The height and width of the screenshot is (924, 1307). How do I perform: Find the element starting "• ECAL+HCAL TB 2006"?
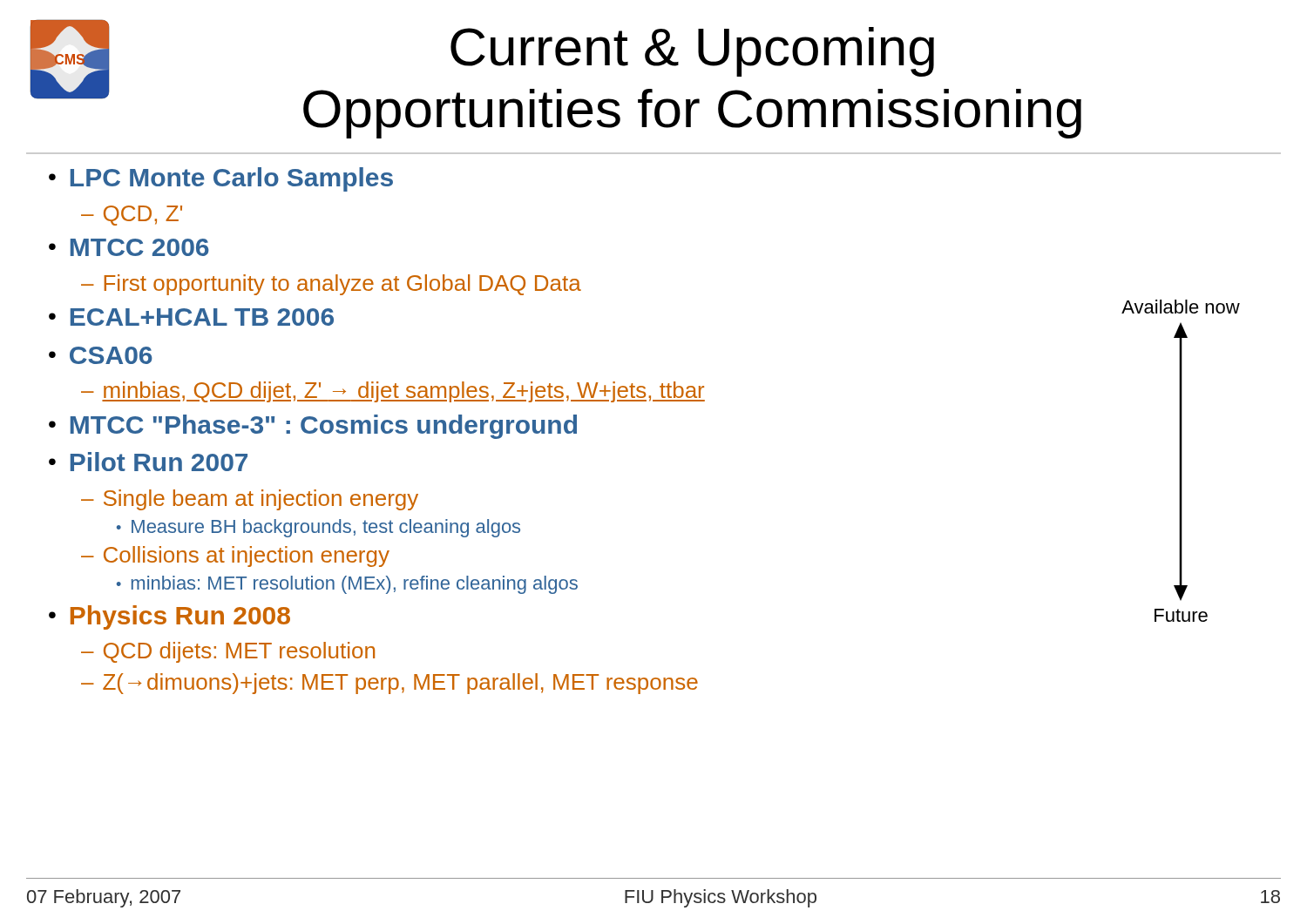(191, 317)
